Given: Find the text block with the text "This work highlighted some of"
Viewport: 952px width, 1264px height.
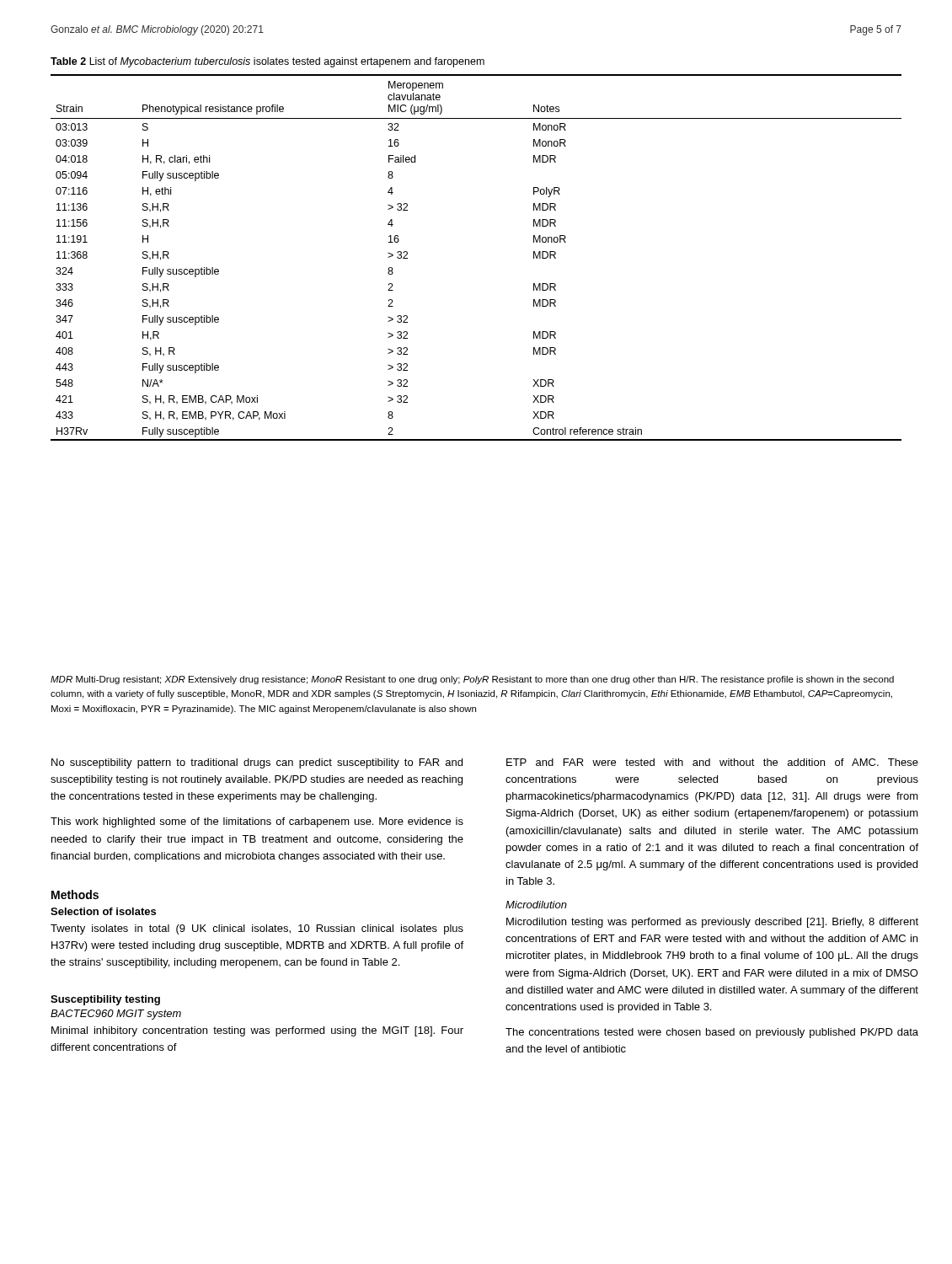Looking at the screenshot, I should coord(257,838).
